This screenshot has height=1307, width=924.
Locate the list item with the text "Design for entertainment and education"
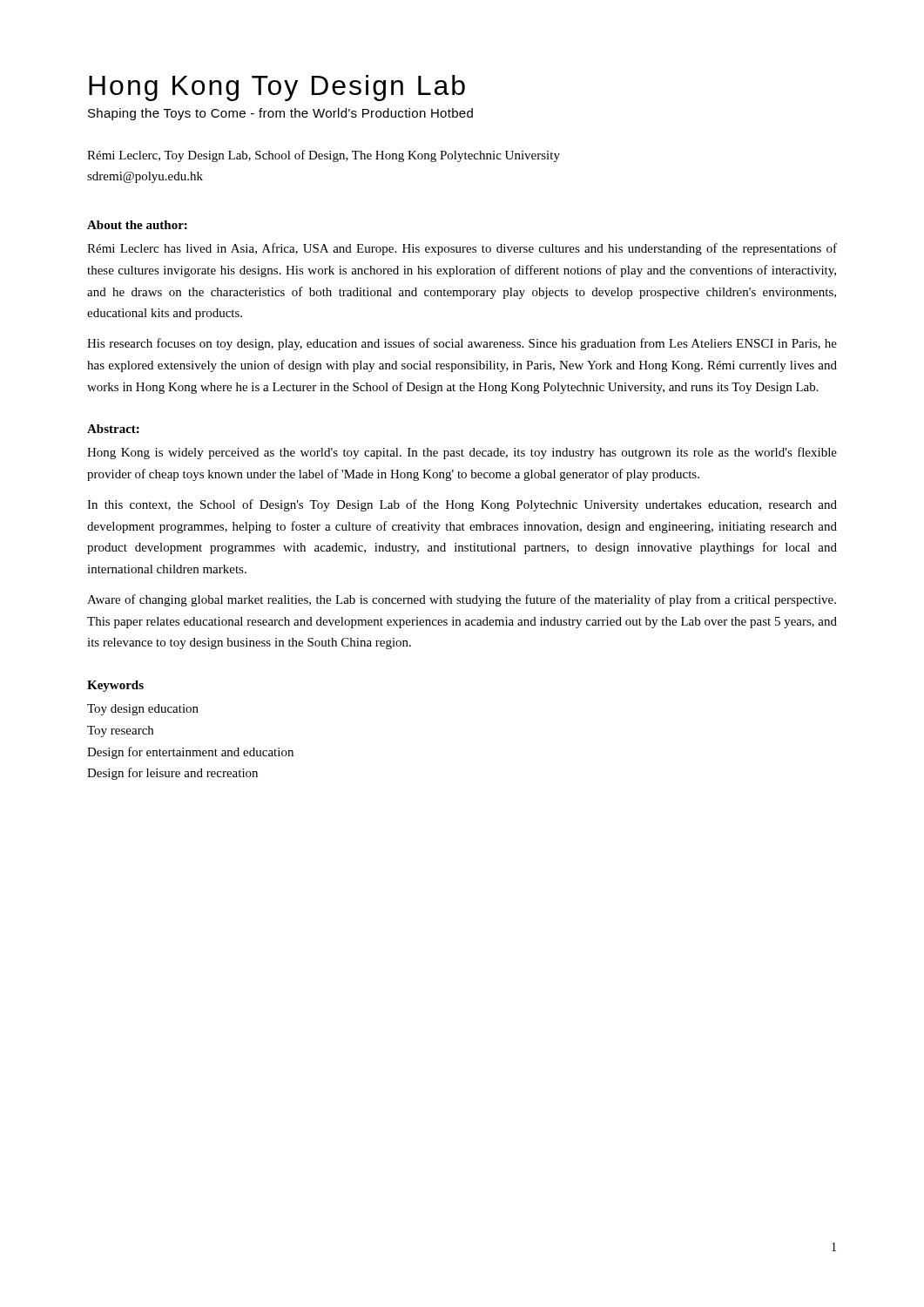click(190, 752)
